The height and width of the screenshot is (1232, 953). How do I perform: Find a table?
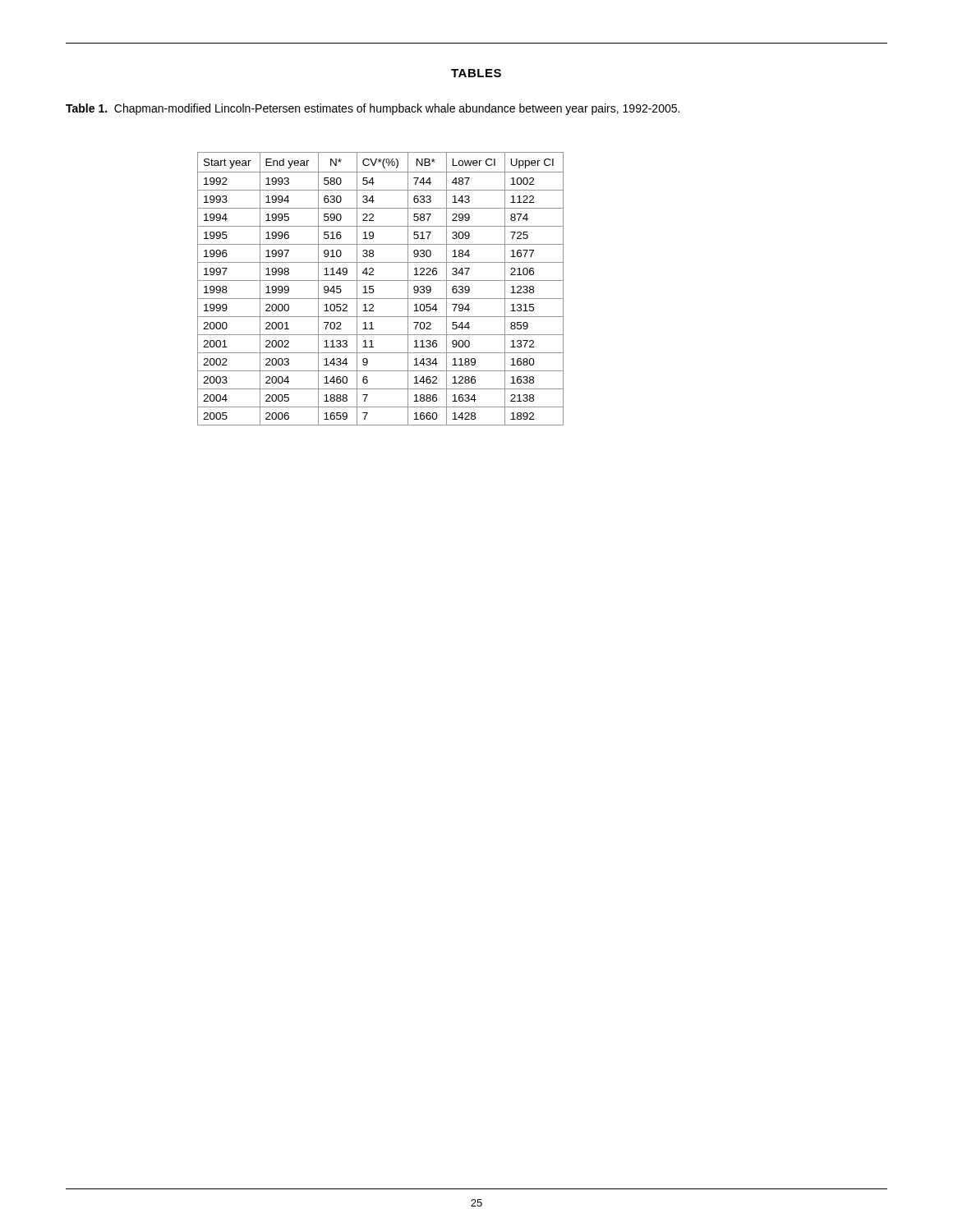[x=380, y=289]
